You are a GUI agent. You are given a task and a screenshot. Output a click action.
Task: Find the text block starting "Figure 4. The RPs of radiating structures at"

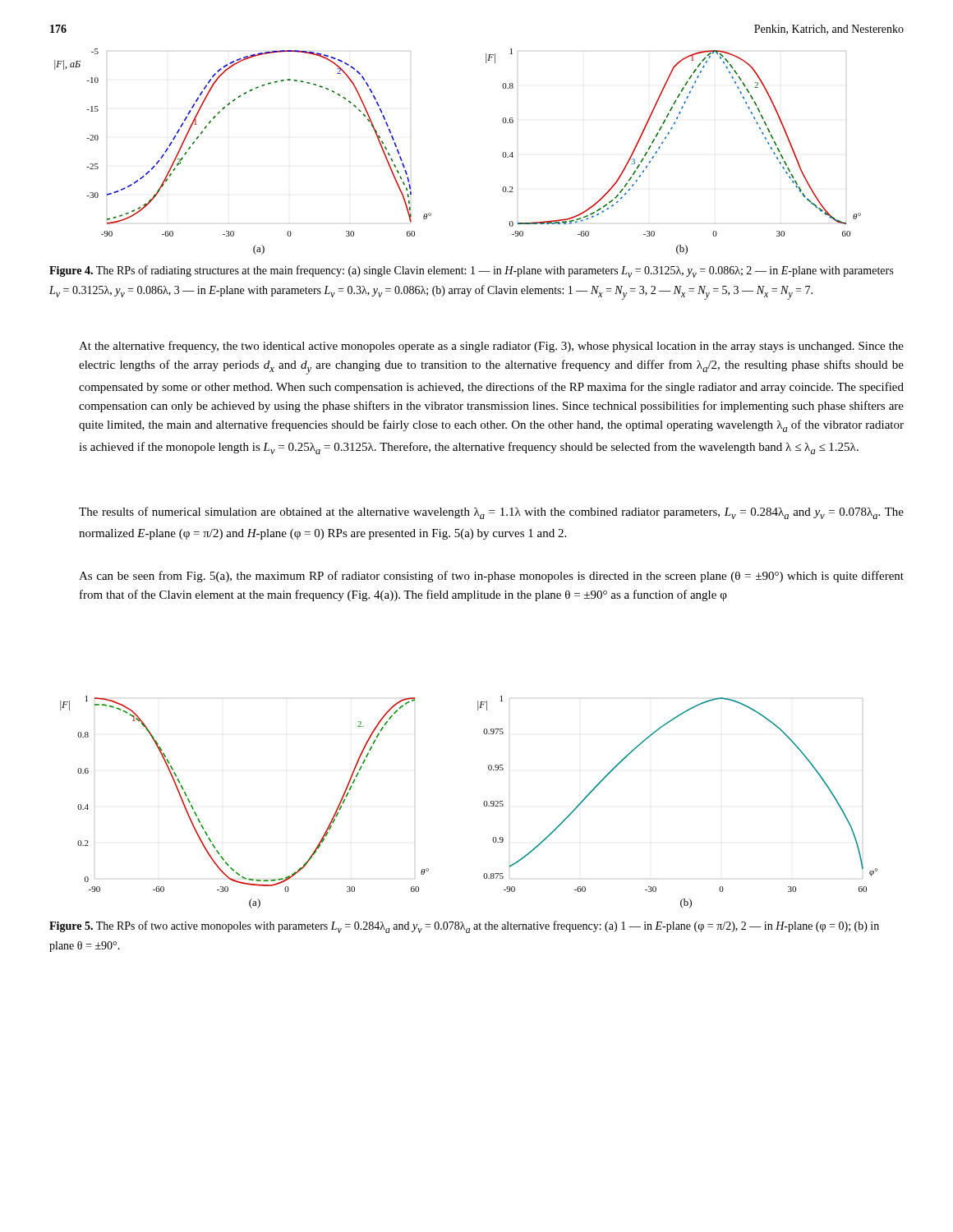click(471, 282)
